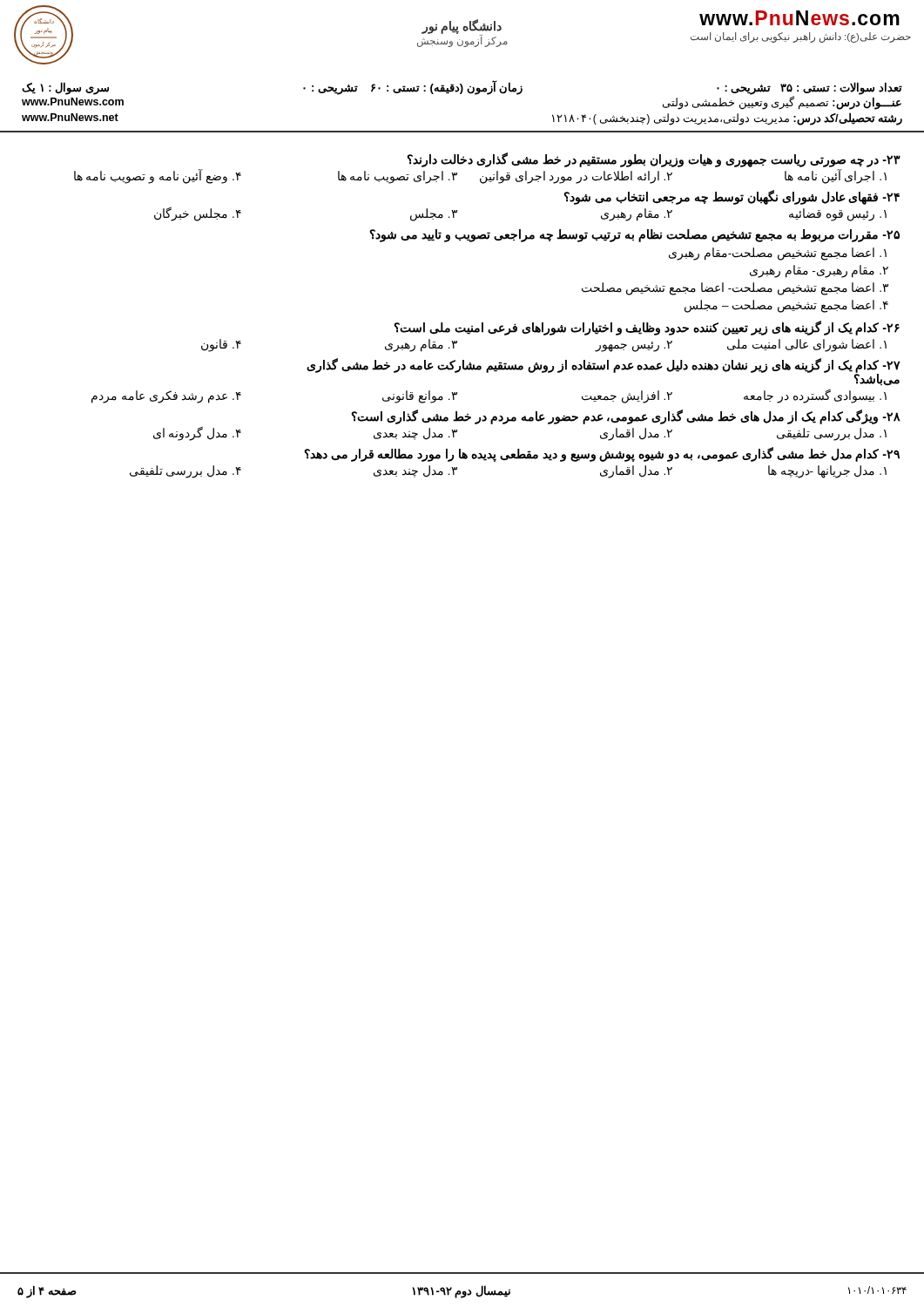
Task: Where does it say "۱. اعضا شورای عالی امنیت ملی"?
Action: click(x=808, y=345)
